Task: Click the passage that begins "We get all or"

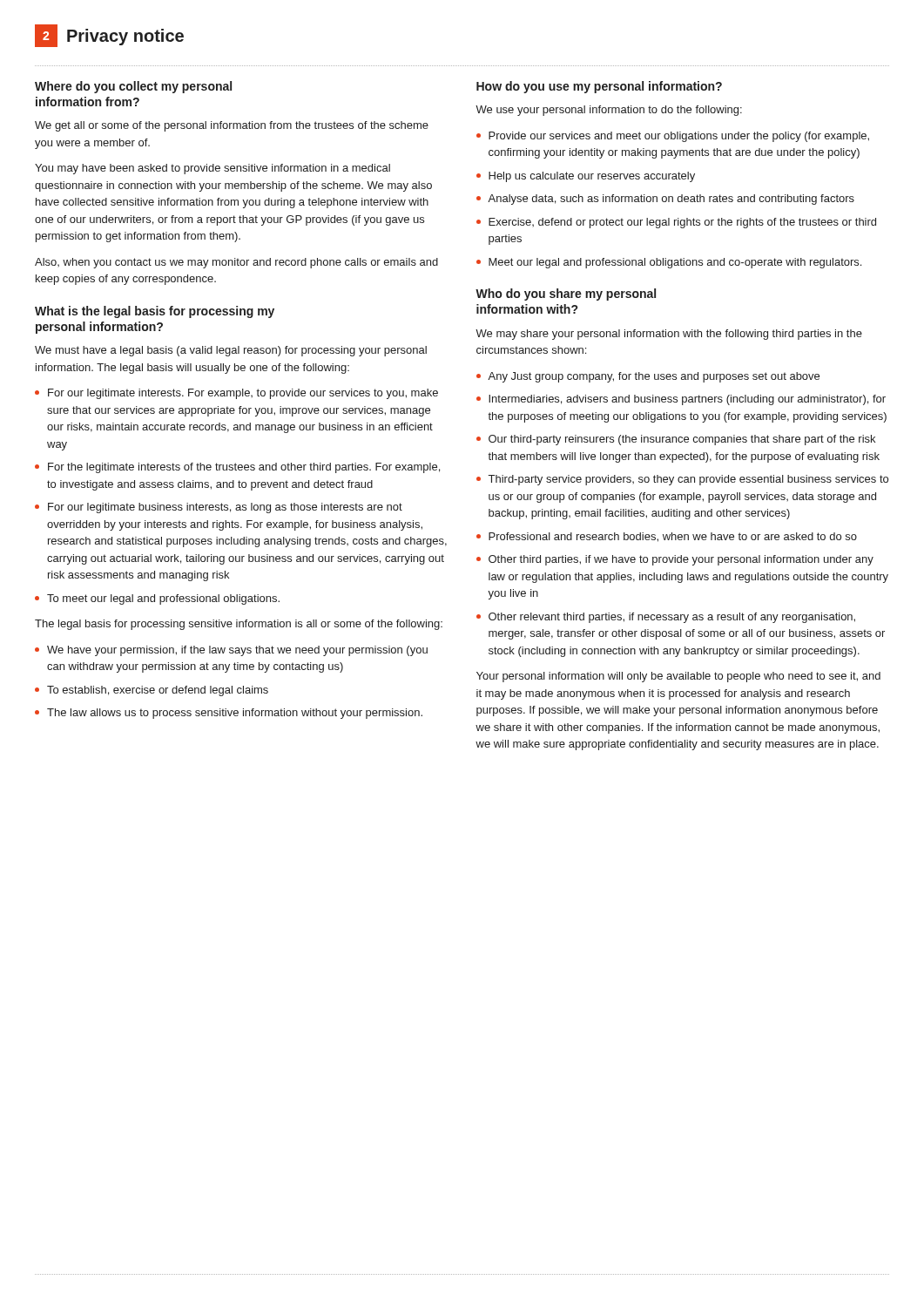Action: [232, 134]
